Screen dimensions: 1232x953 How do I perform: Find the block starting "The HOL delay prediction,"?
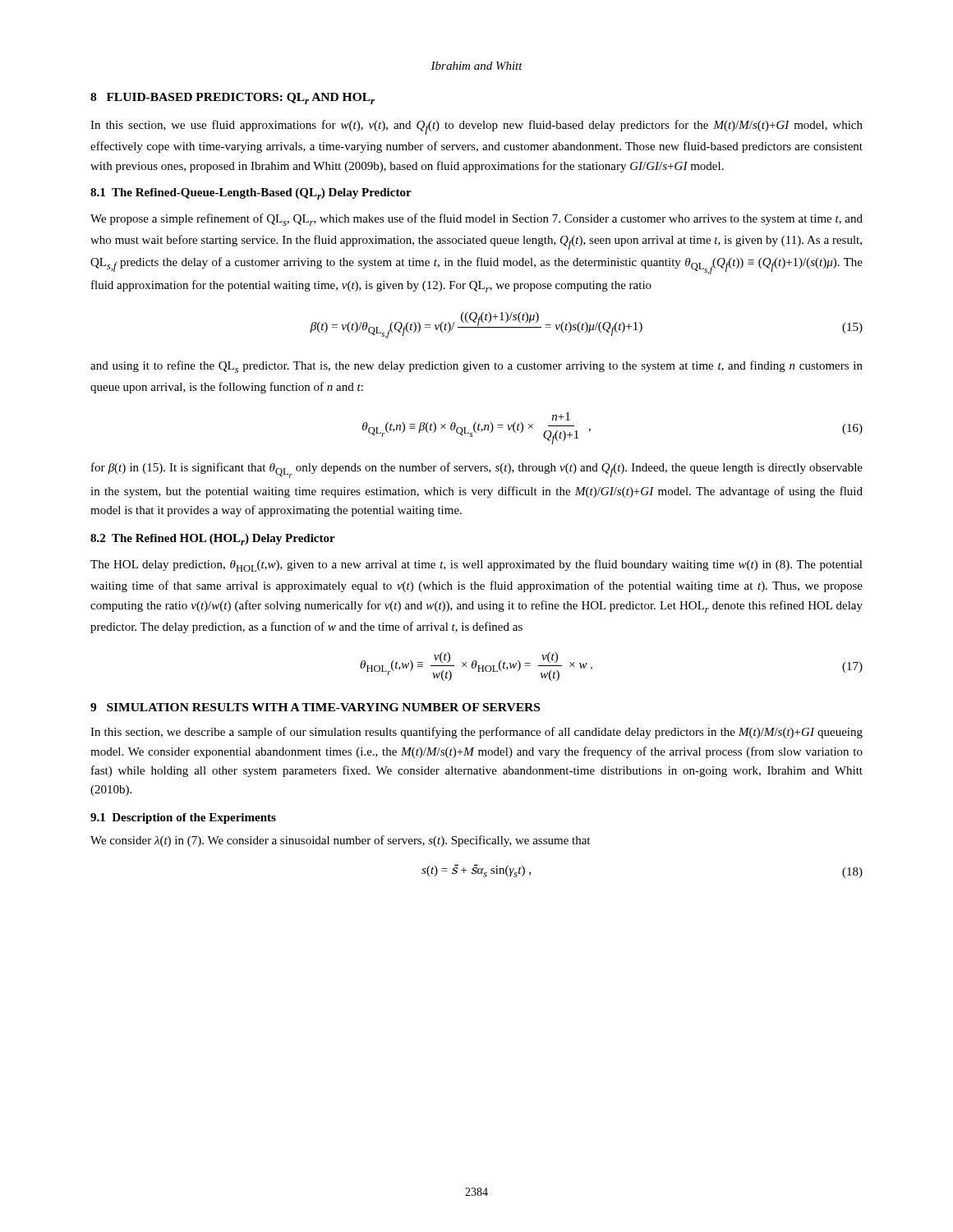coord(476,596)
